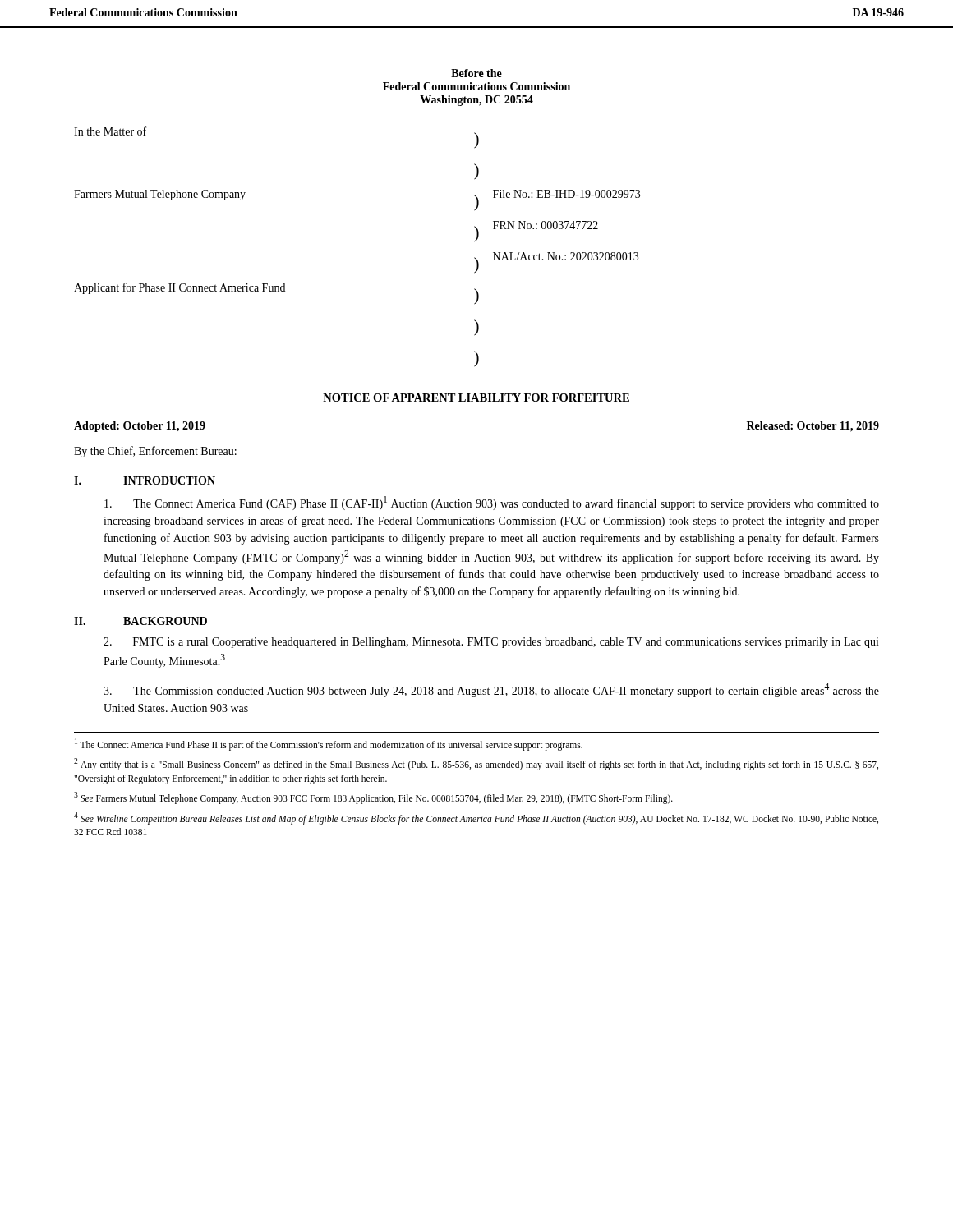The width and height of the screenshot is (953, 1232).
Task: Click on the text starting "NOTICE OF APPARENT LIABILITY FOR FORFEITURE"
Action: (x=476, y=398)
